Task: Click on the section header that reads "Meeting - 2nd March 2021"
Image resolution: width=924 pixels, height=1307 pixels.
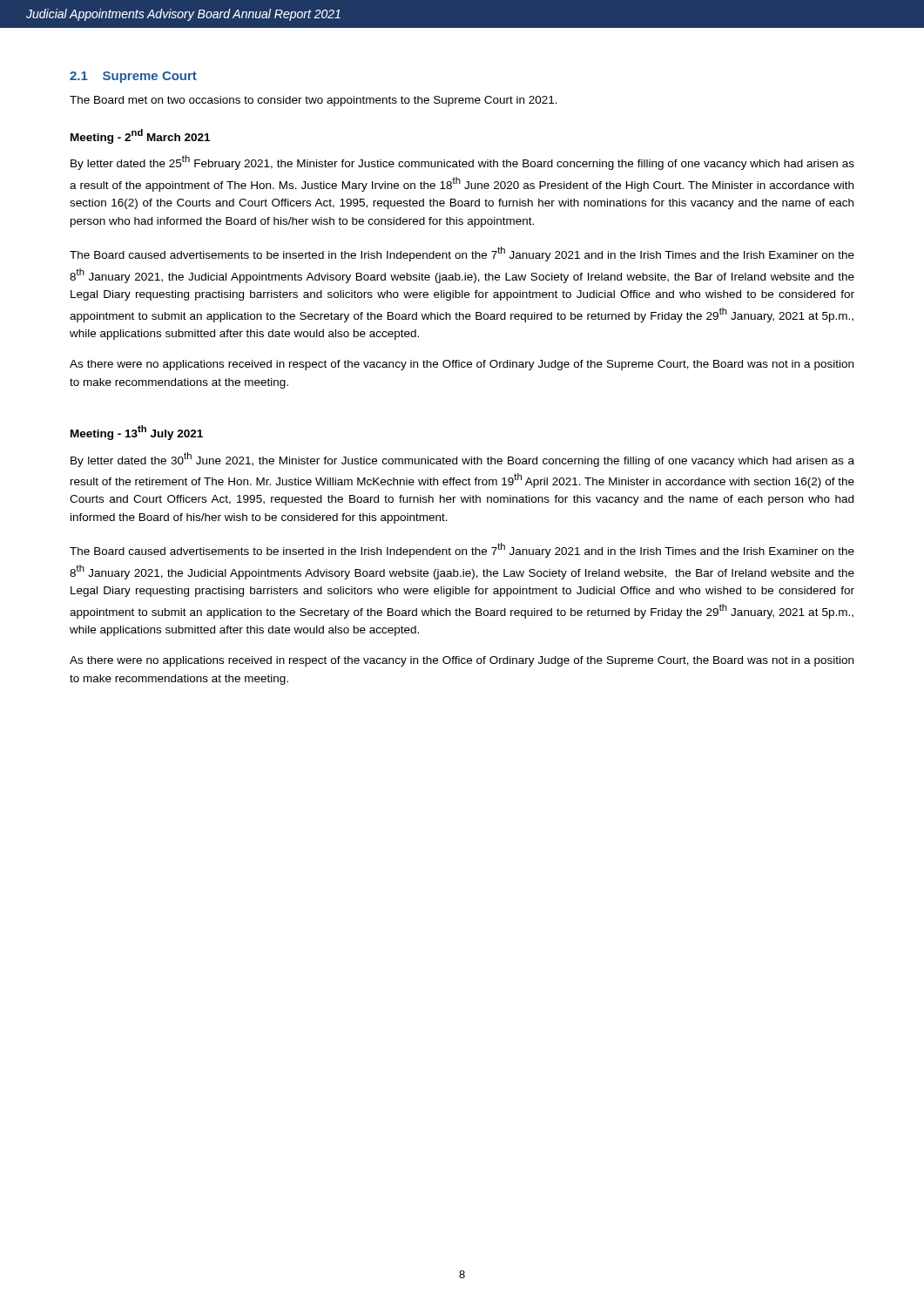Action: pos(140,135)
